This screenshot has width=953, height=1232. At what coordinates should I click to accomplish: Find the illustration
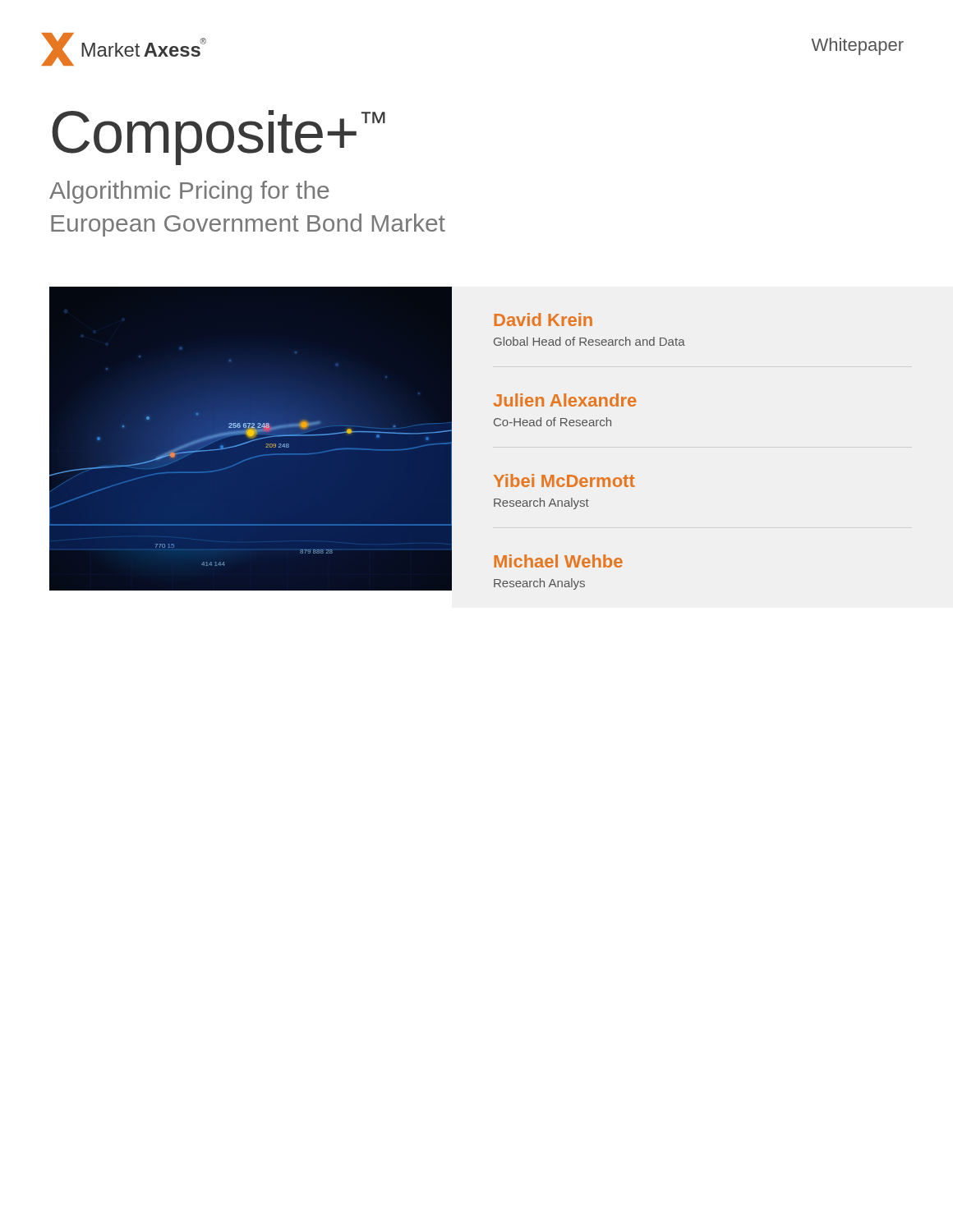coord(251,438)
